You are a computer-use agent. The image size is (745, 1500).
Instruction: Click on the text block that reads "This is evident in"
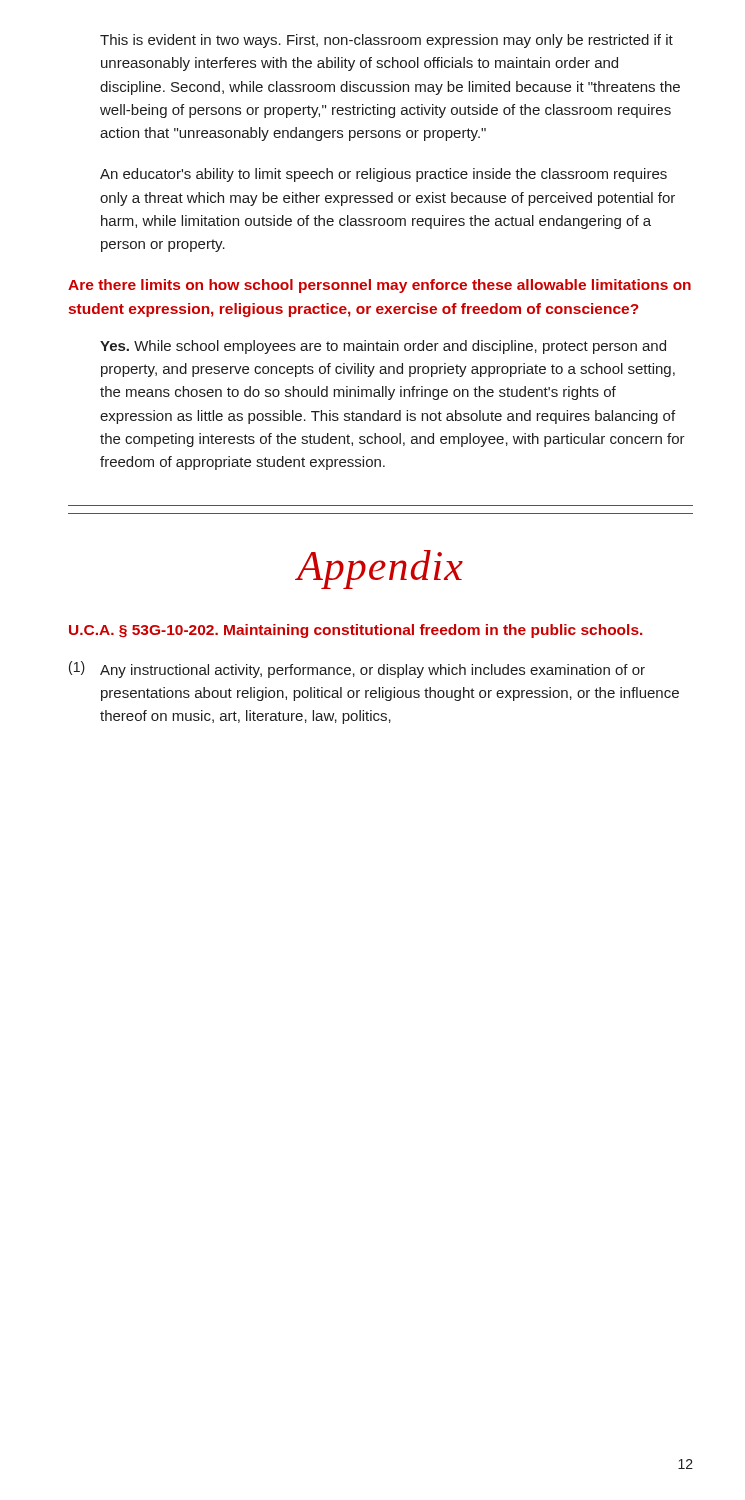[x=393, y=86]
